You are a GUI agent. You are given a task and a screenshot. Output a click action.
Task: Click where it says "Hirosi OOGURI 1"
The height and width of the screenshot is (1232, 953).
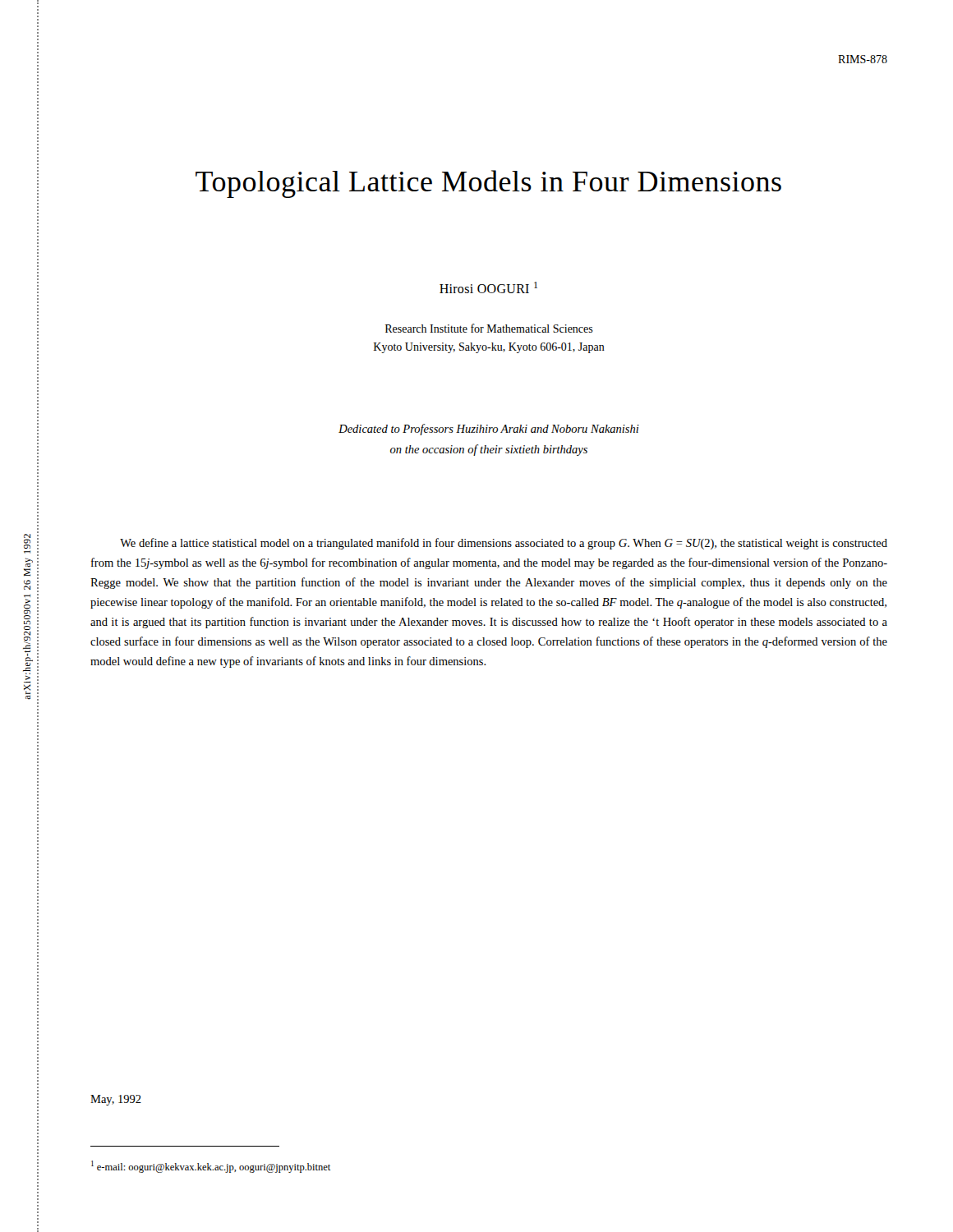point(489,288)
